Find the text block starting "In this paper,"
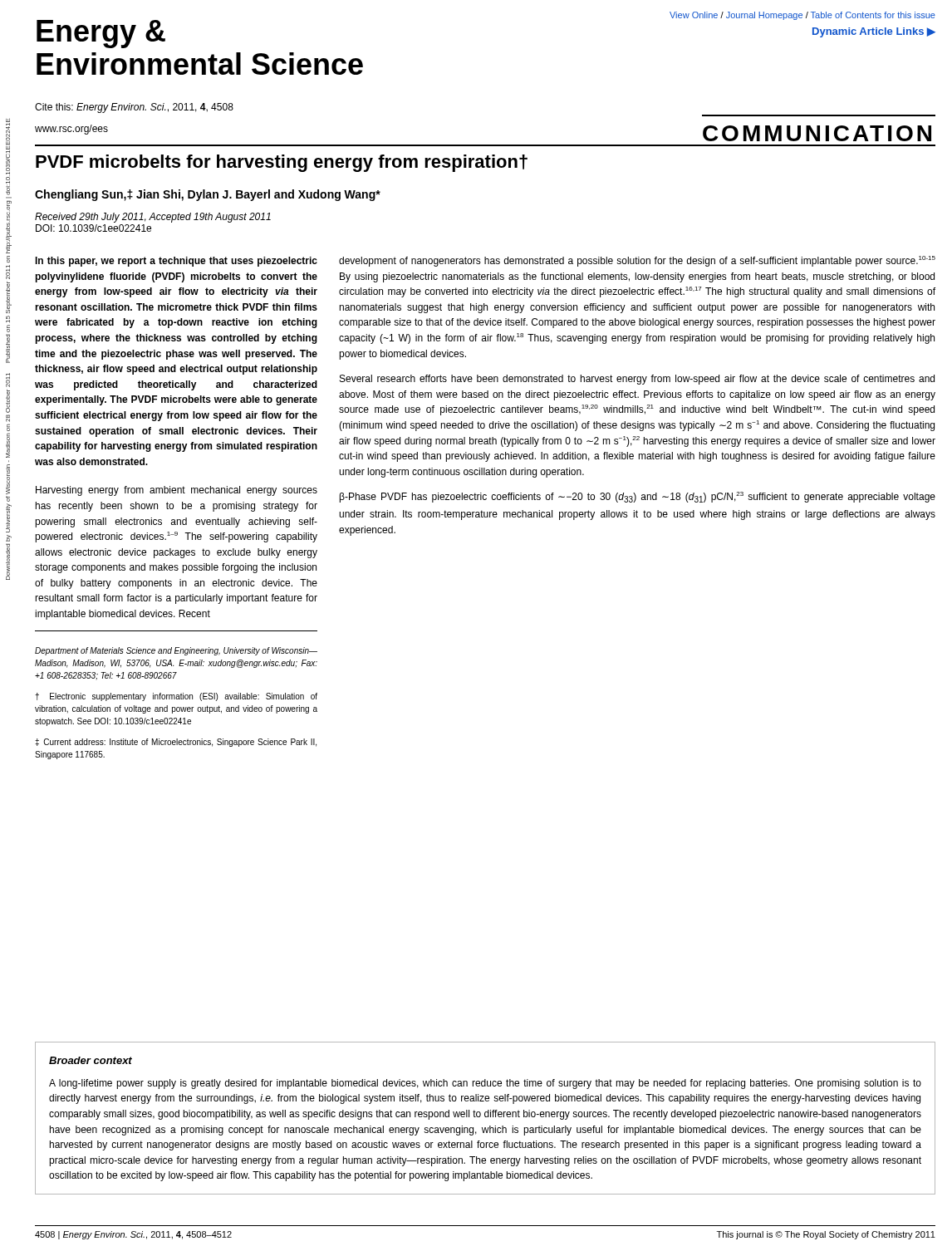 (x=176, y=361)
